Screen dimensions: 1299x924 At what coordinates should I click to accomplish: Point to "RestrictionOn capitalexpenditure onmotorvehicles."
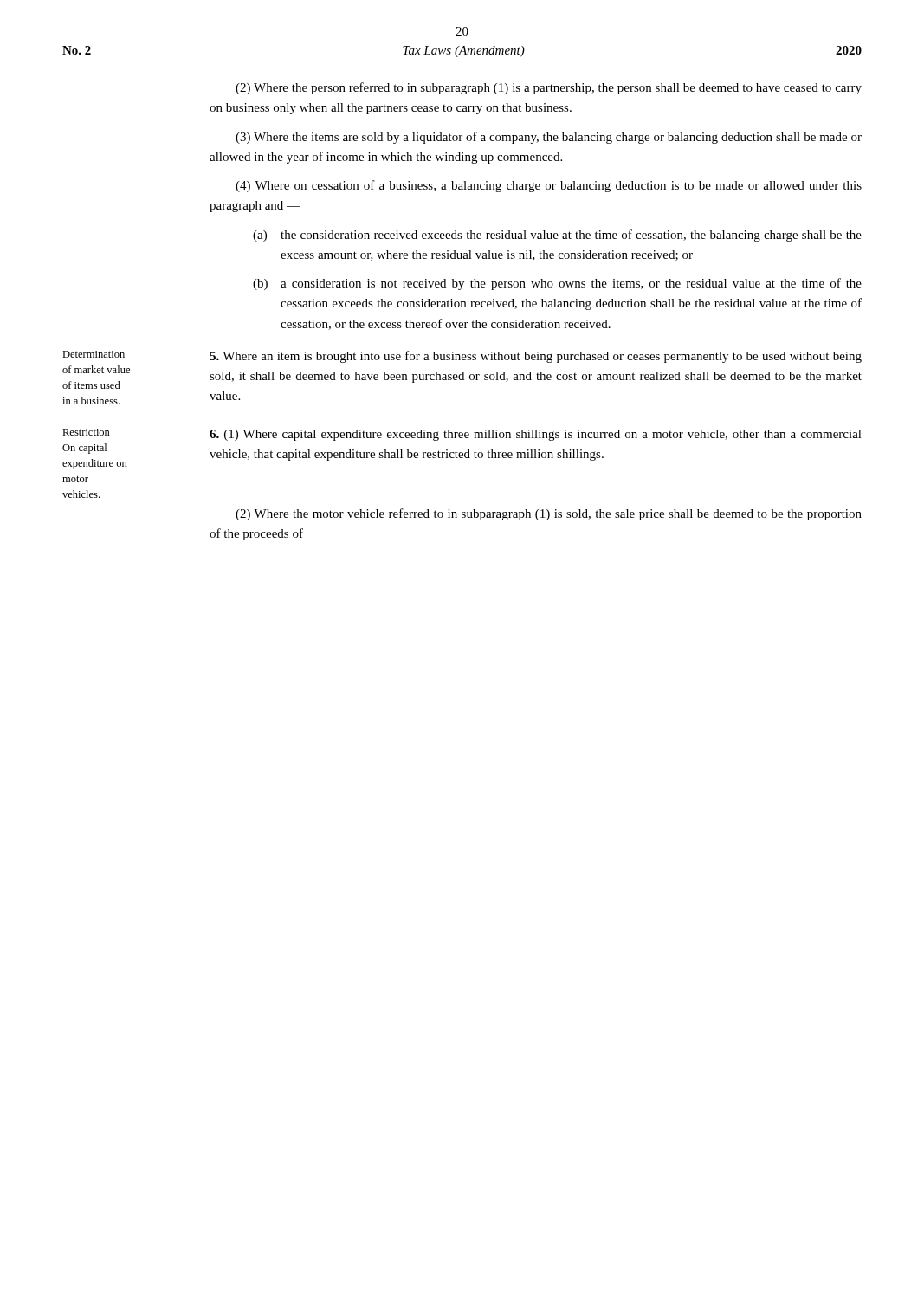(x=95, y=463)
